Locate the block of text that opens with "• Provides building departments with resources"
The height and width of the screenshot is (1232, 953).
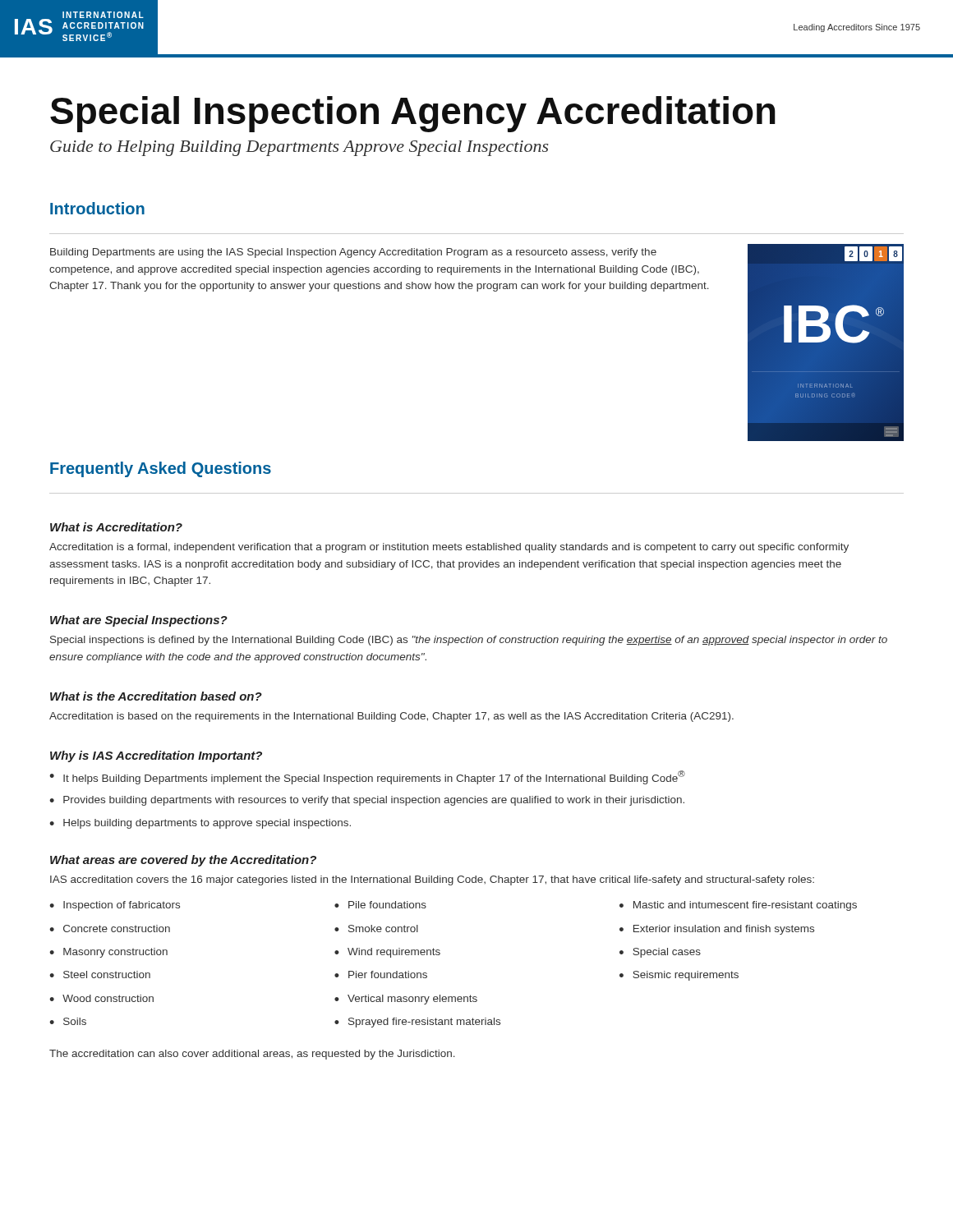[x=367, y=801]
